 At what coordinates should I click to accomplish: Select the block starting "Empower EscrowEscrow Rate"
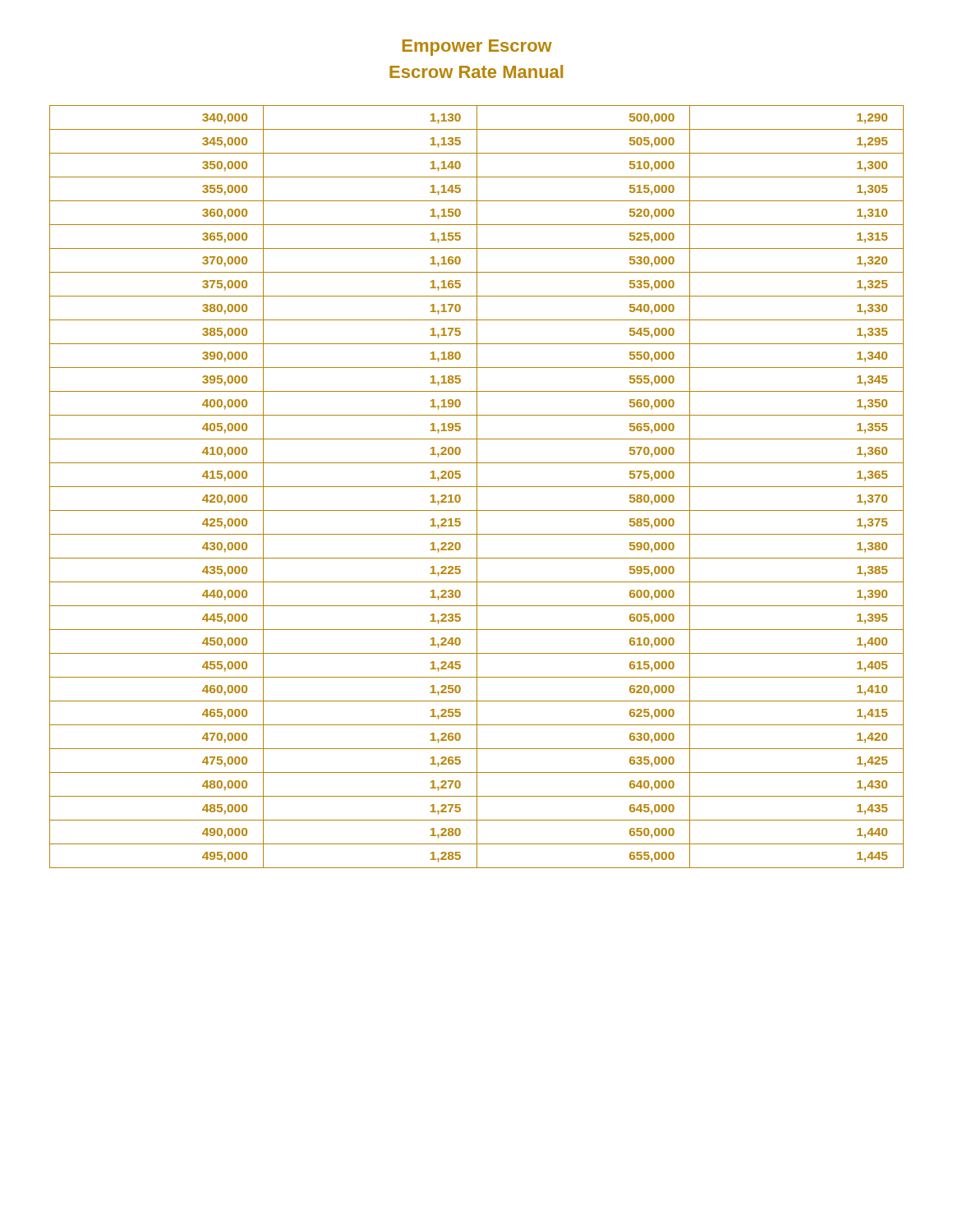pos(476,59)
